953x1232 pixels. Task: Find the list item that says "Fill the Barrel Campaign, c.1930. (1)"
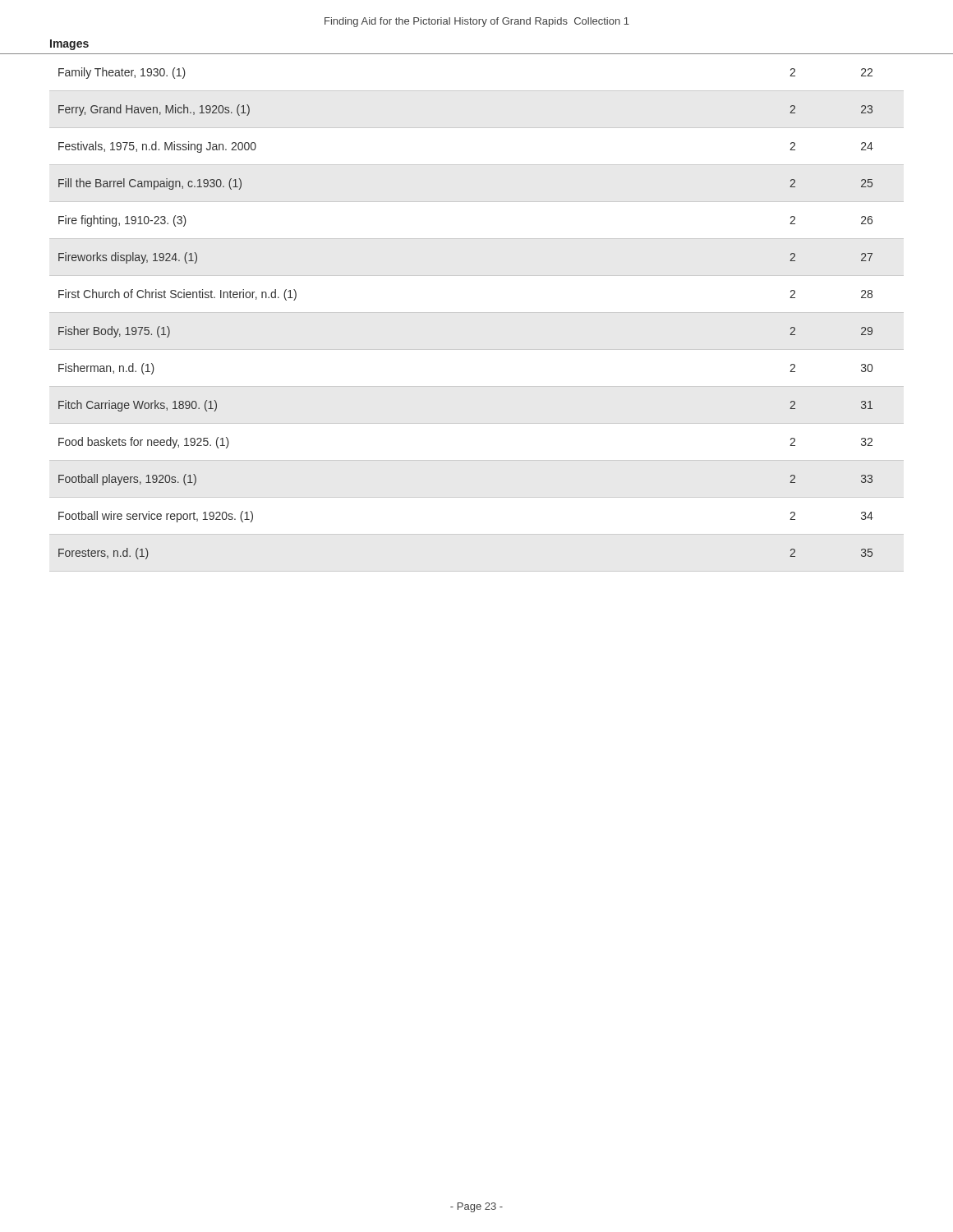point(147,184)
